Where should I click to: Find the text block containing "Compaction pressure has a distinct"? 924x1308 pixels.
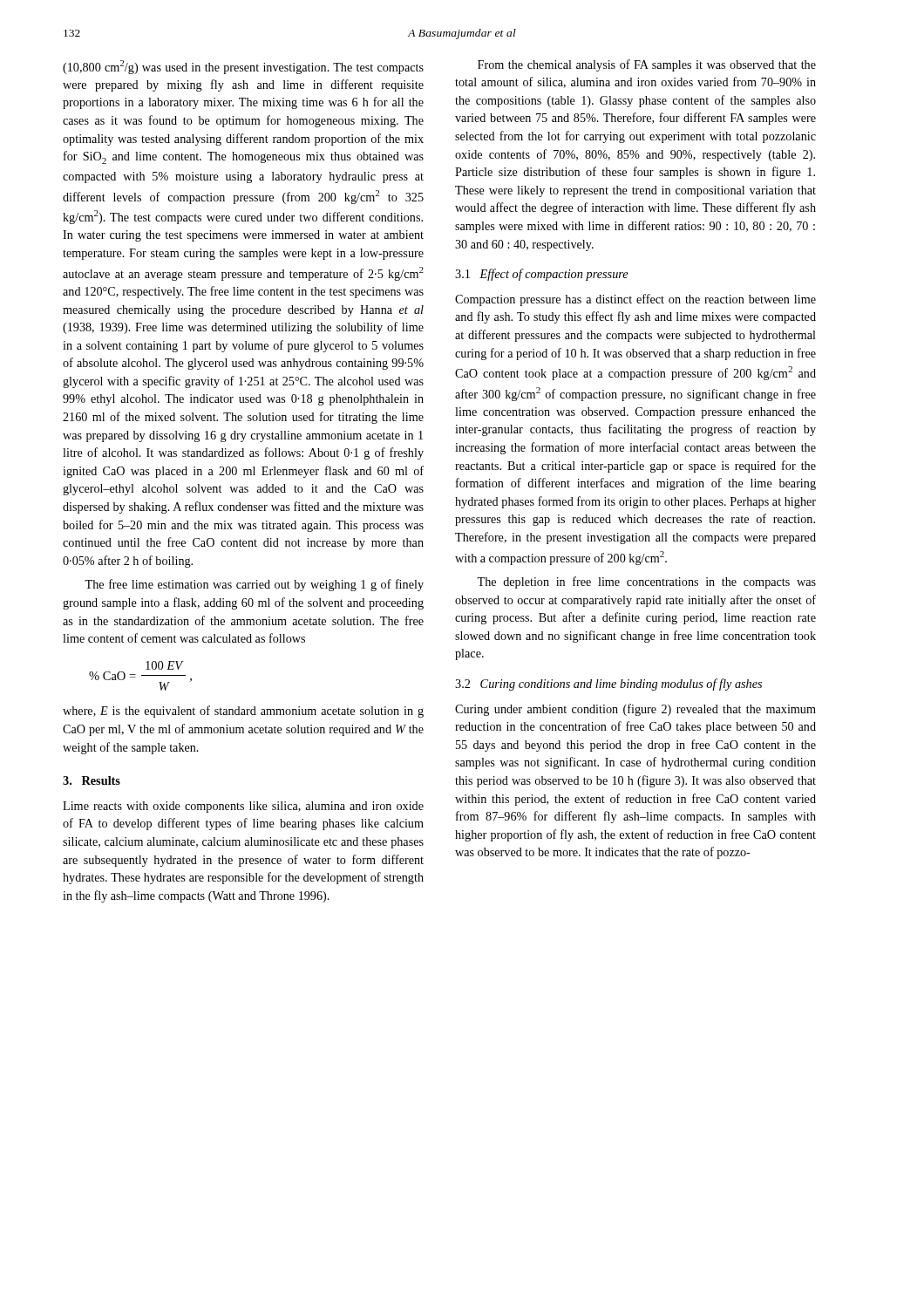[x=635, y=429]
